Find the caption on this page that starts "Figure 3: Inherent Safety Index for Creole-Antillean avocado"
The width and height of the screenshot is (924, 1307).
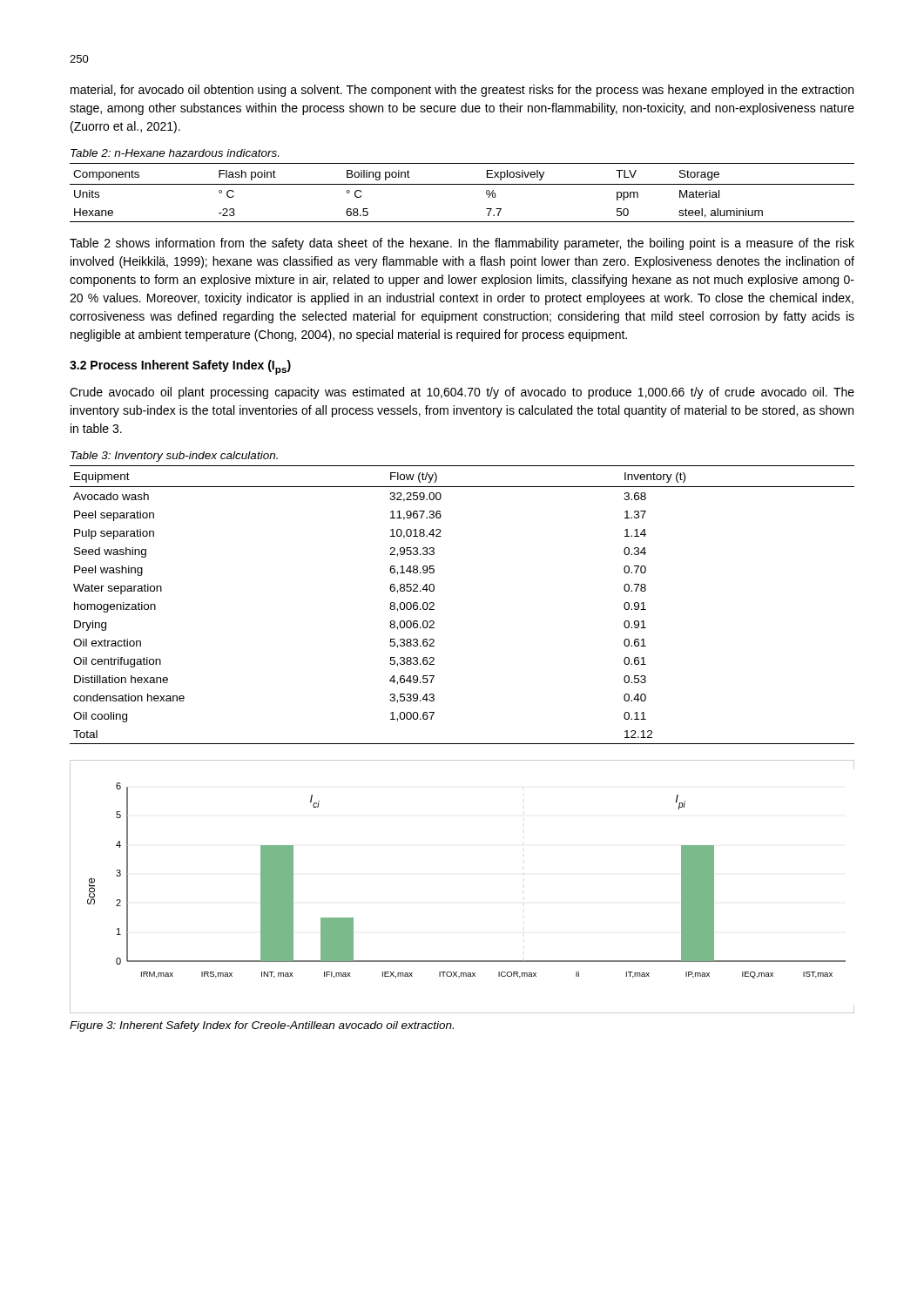pos(262,1025)
